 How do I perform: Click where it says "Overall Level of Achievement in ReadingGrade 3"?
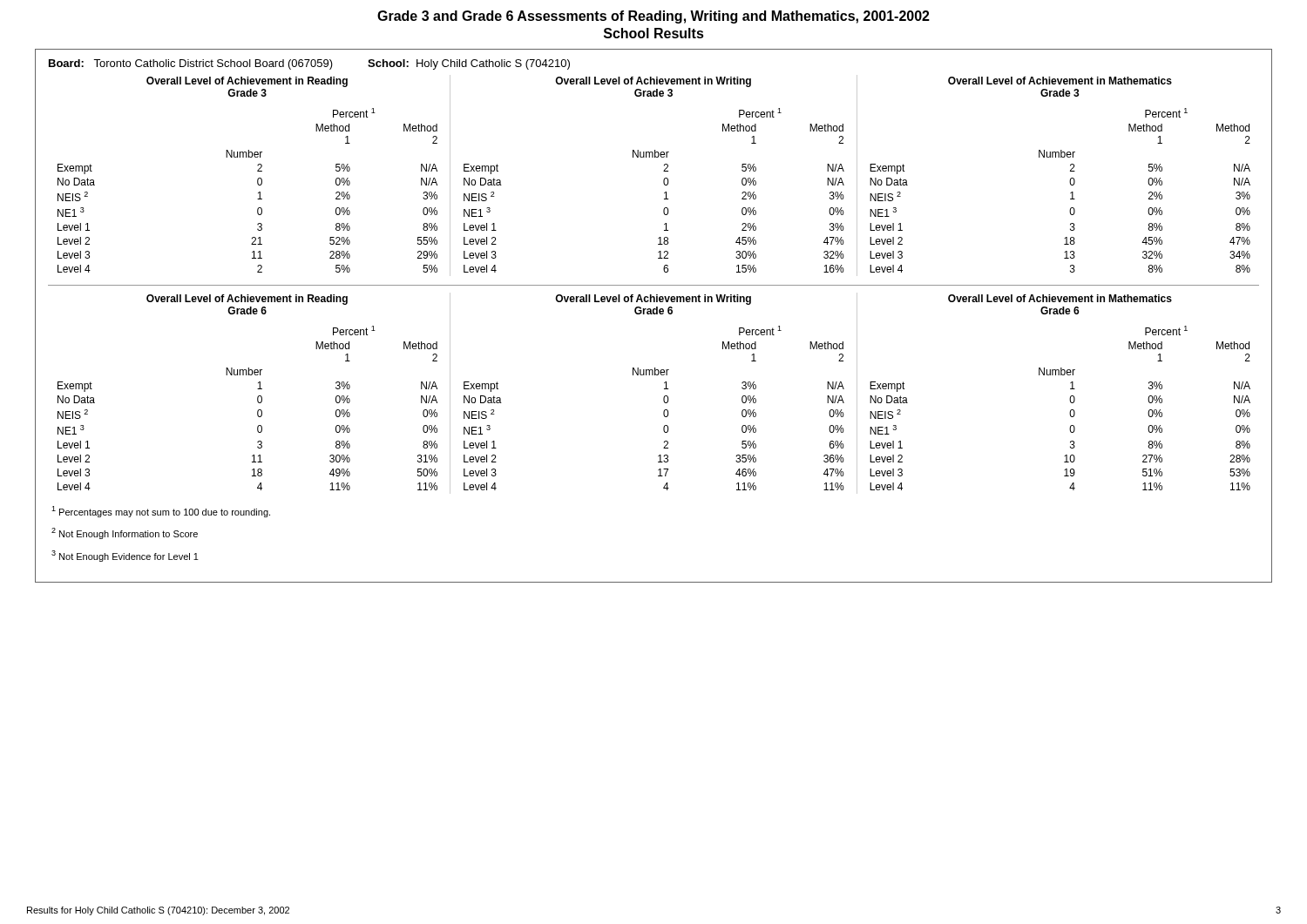(247, 87)
